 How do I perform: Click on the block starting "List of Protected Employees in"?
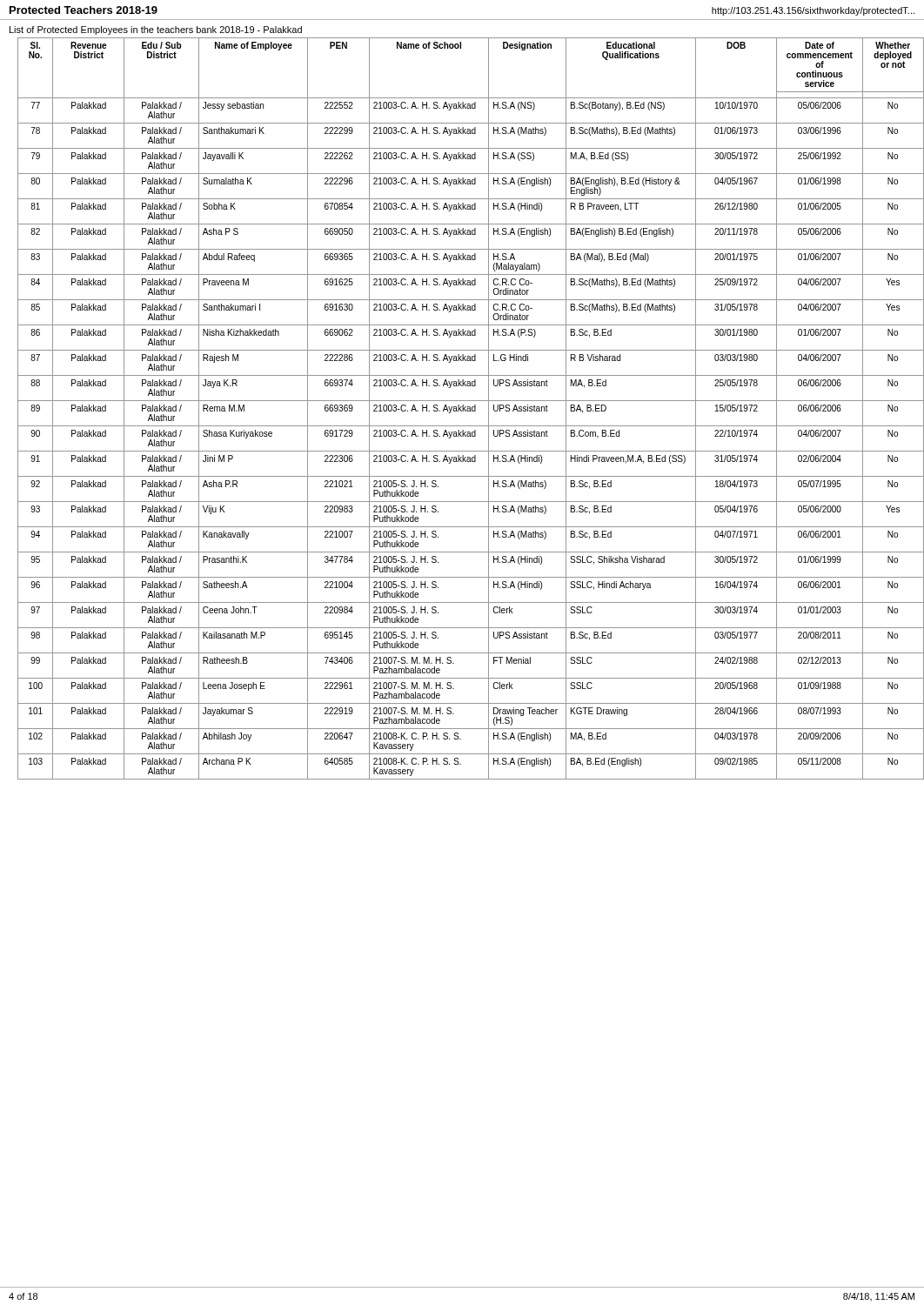pyautogui.click(x=156, y=30)
